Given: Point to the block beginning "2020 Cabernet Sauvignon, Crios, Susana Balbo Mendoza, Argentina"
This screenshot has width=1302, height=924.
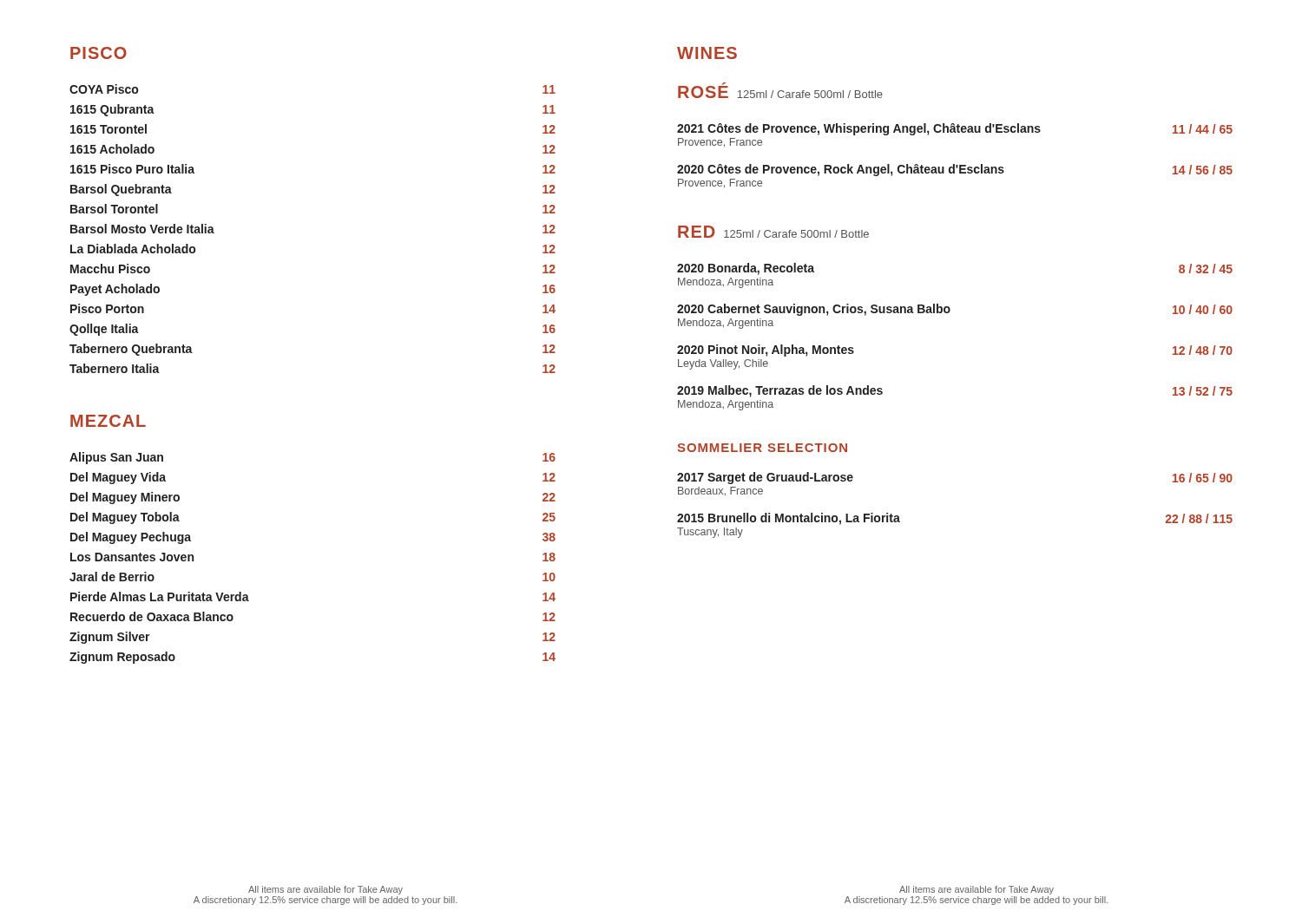Looking at the screenshot, I should coord(955,315).
